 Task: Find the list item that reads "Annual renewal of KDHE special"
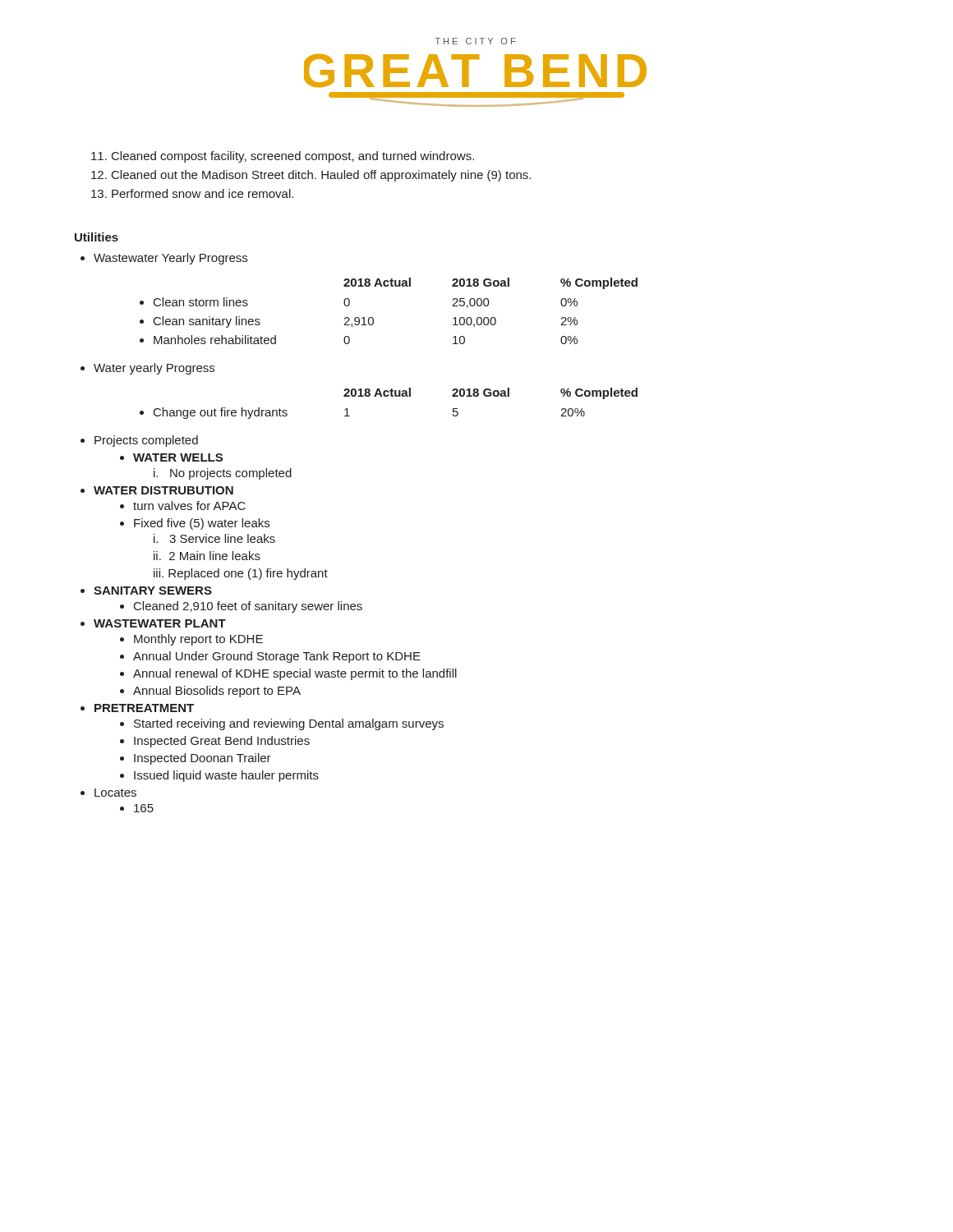tap(295, 673)
